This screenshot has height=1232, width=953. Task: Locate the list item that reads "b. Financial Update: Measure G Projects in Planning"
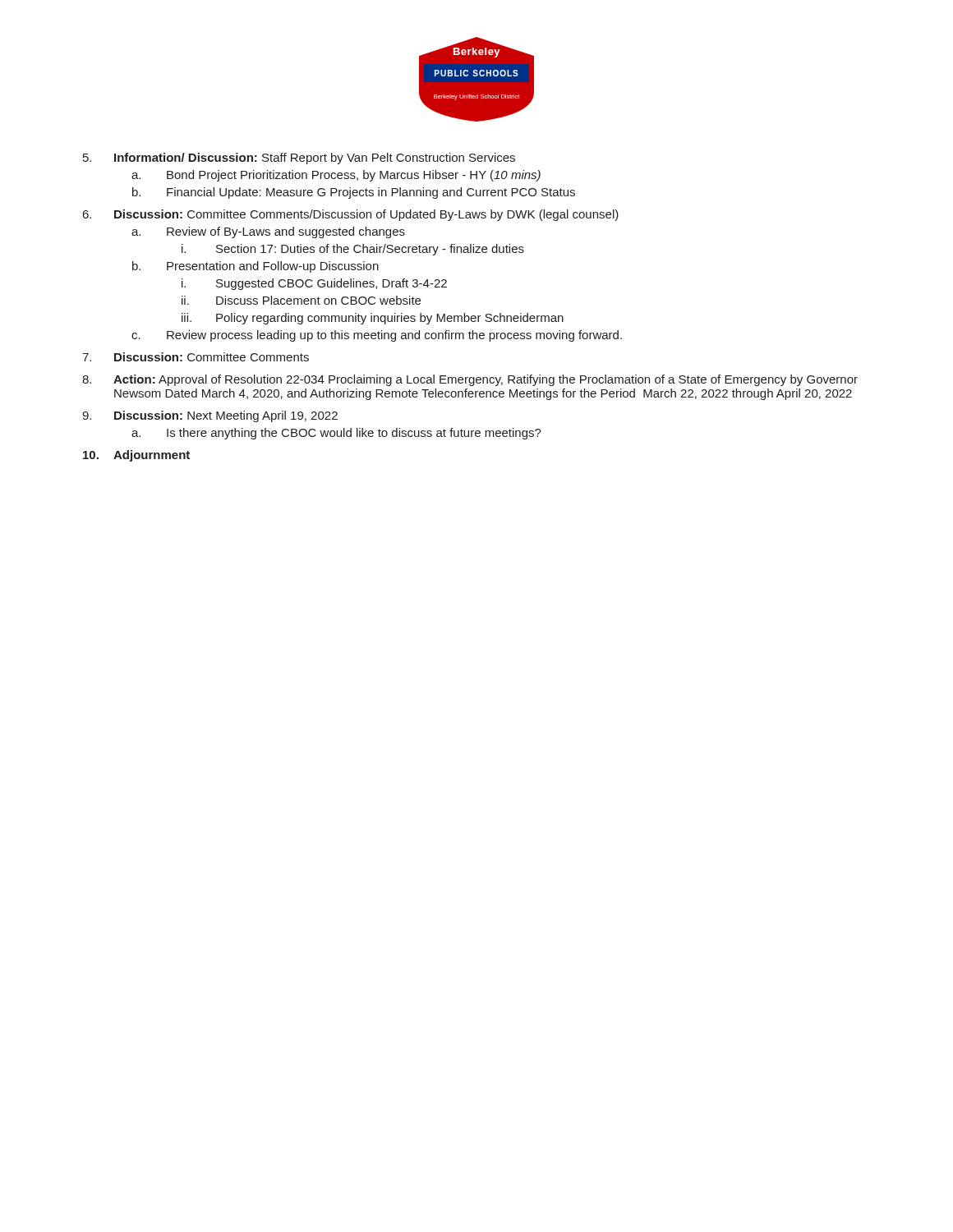coord(501,192)
